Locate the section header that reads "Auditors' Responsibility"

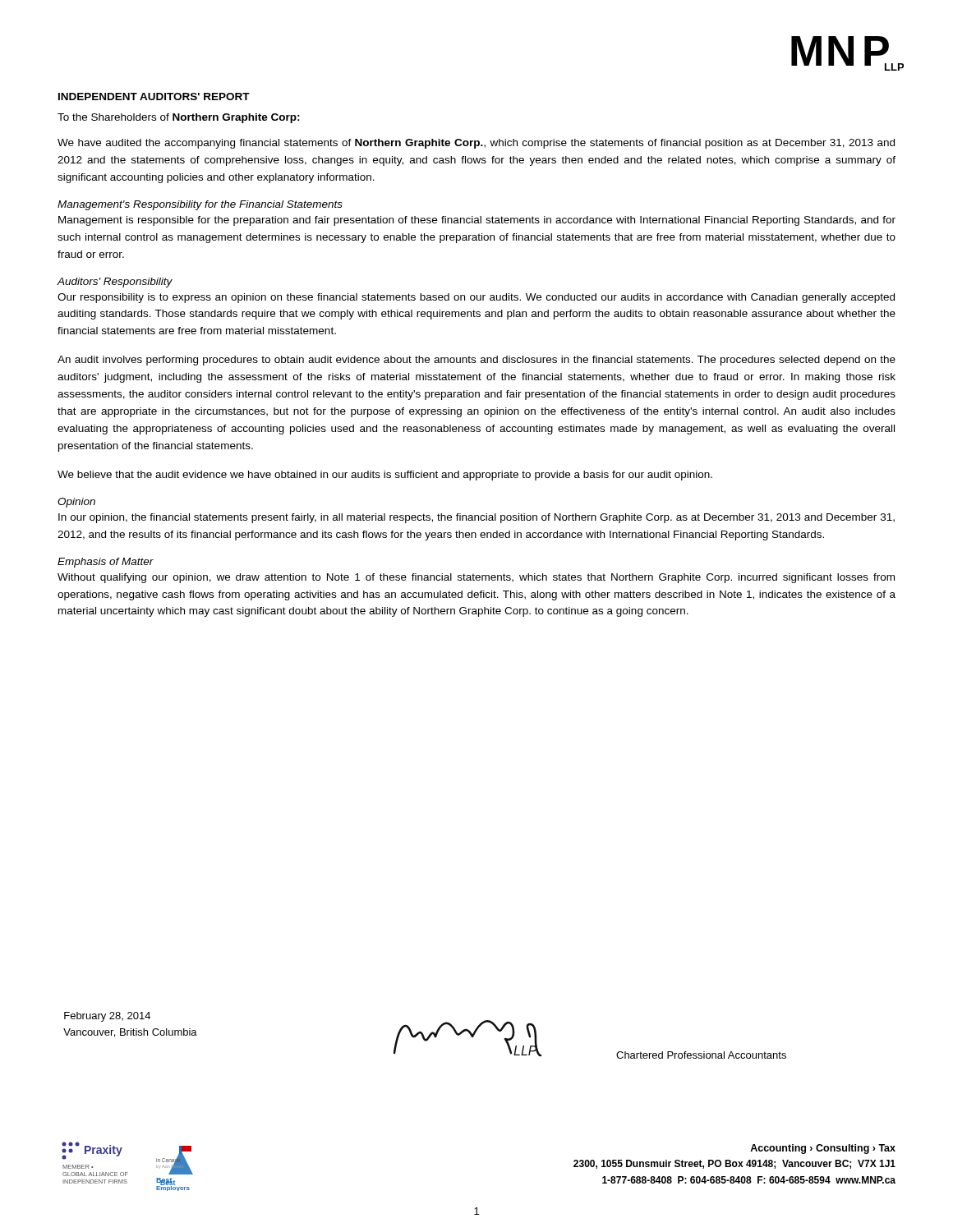click(x=115, y=281)
